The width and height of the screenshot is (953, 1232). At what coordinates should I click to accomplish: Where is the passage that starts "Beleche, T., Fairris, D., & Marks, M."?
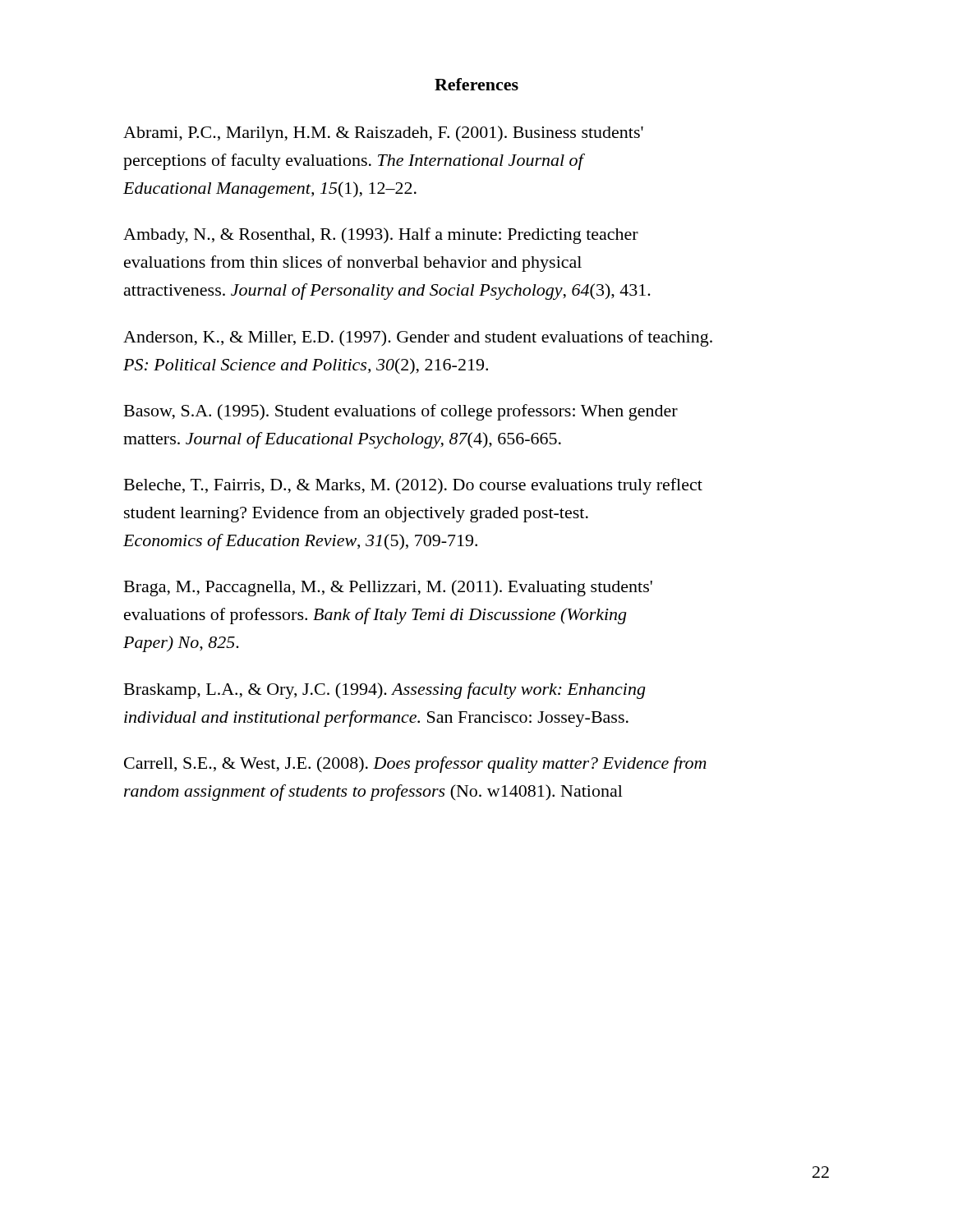[476, 513]
